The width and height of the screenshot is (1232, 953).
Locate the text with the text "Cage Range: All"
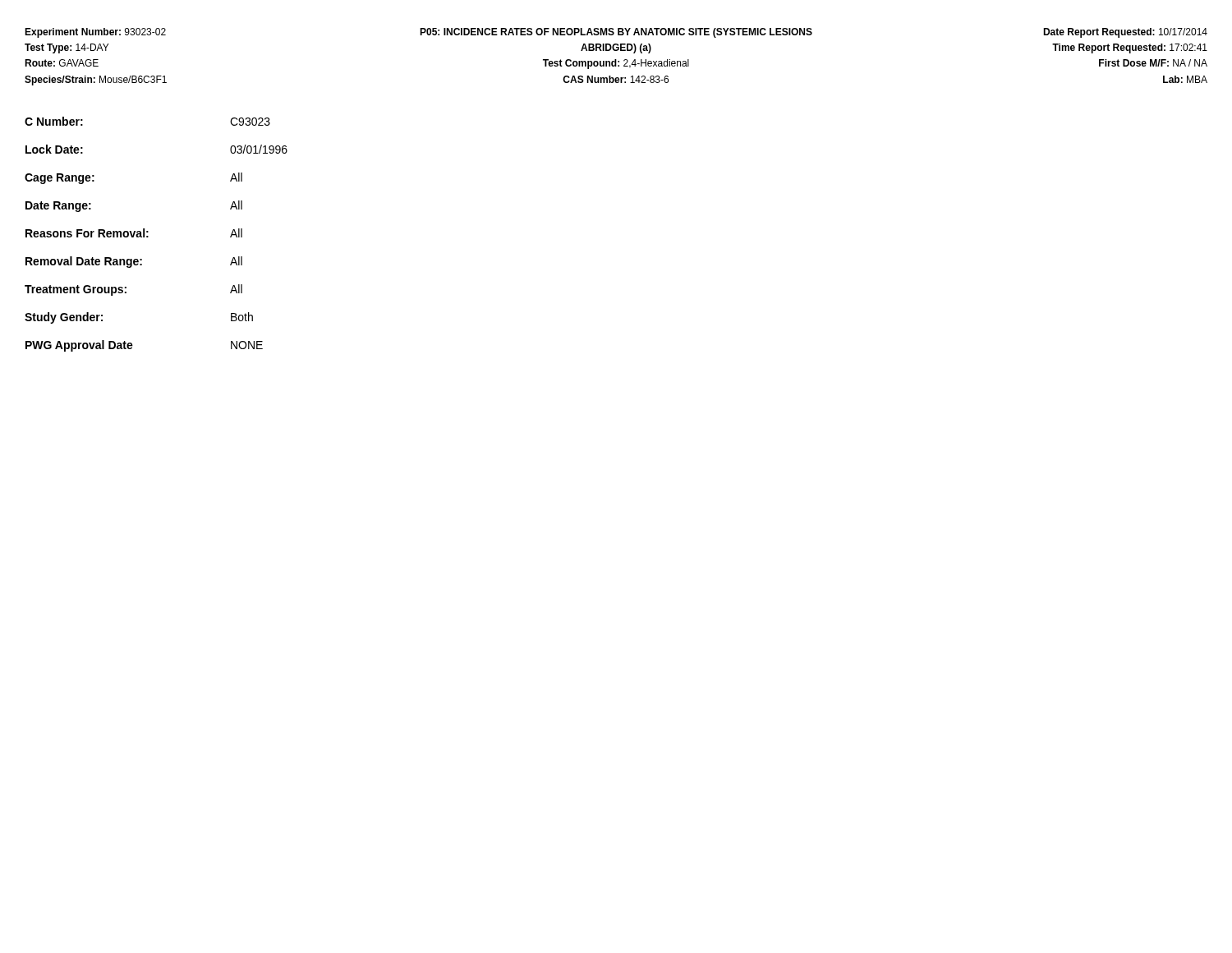tap(63, 177)
